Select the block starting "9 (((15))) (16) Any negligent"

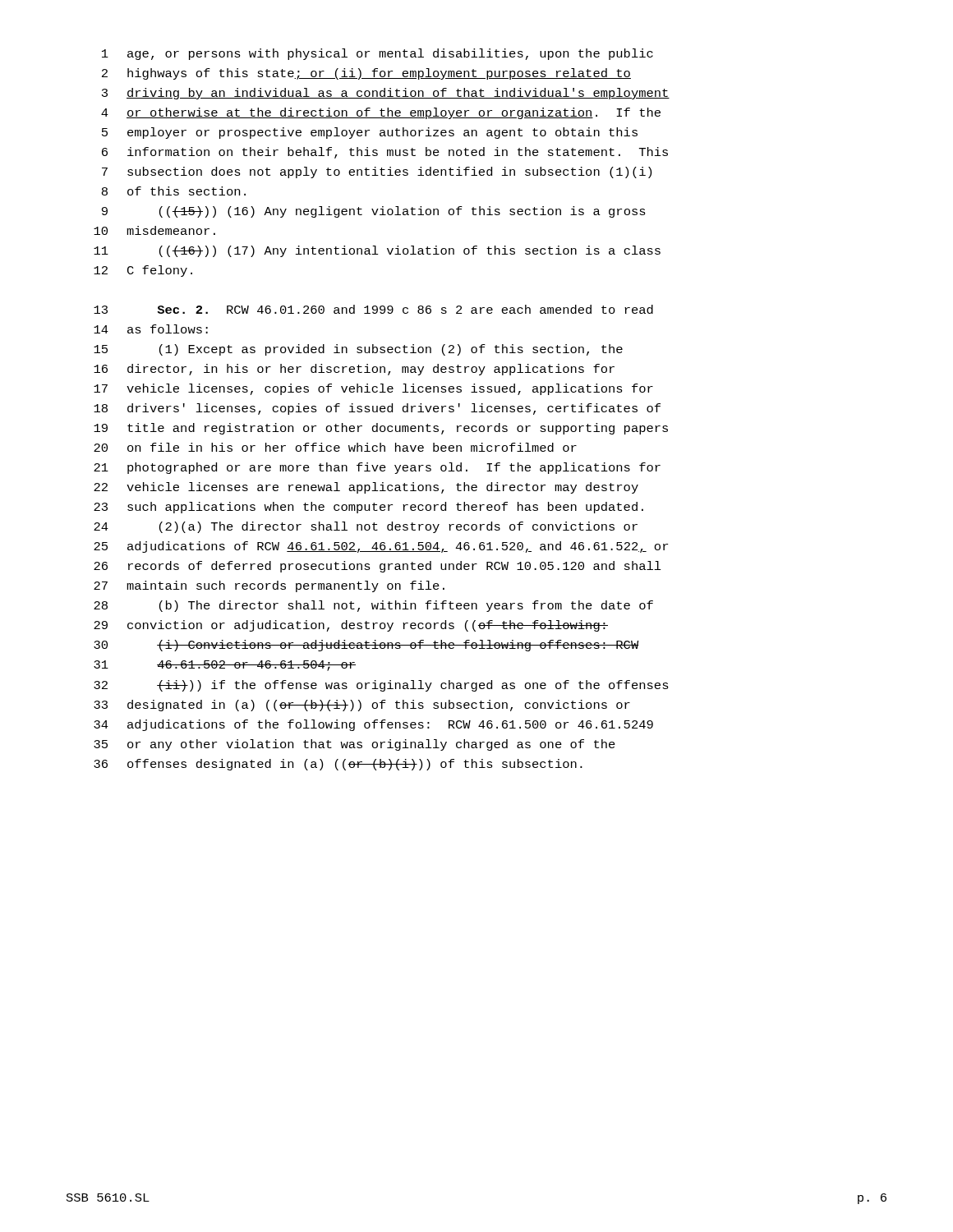click(x=476, y=212)
